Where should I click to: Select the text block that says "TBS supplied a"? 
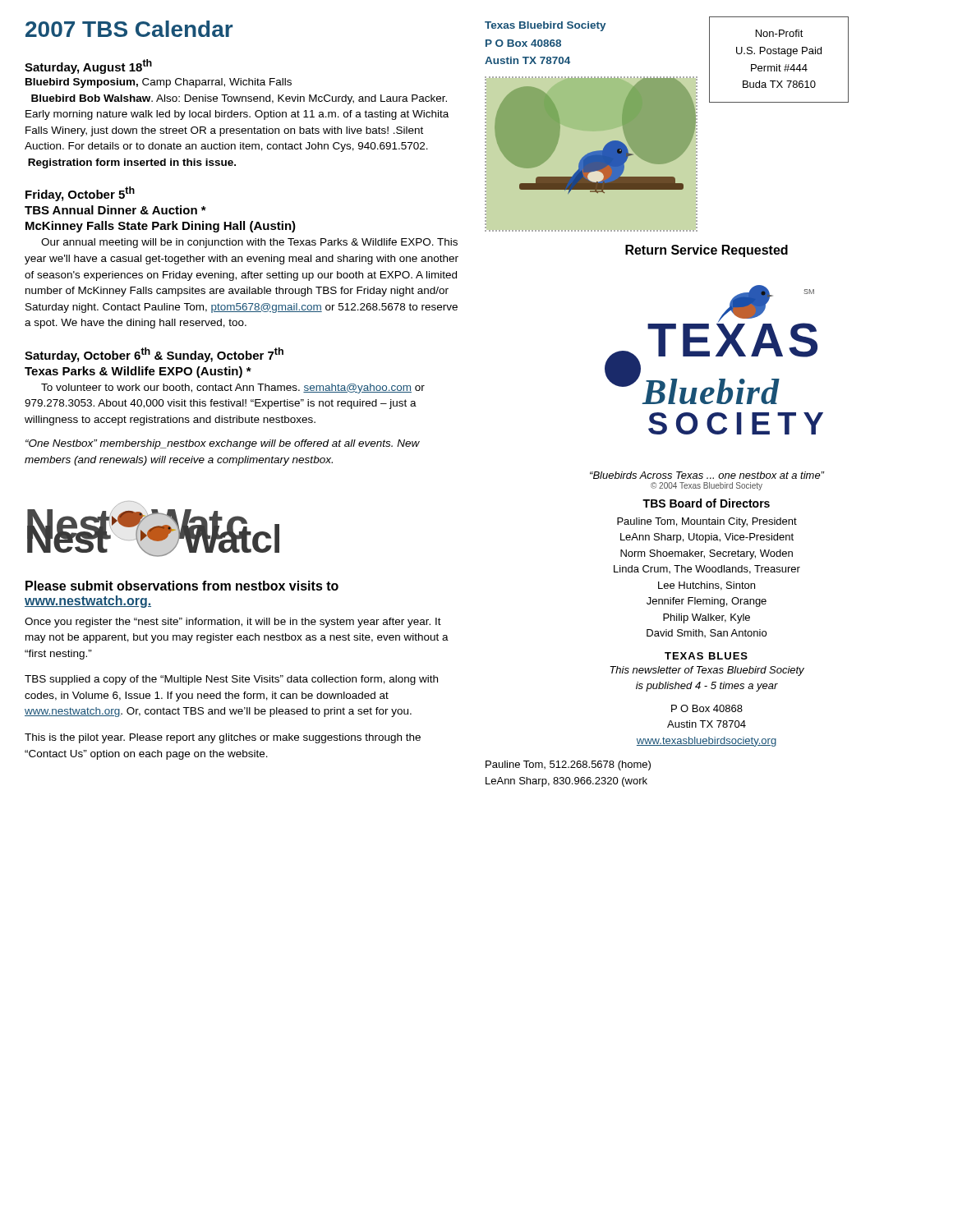[232, 695]
